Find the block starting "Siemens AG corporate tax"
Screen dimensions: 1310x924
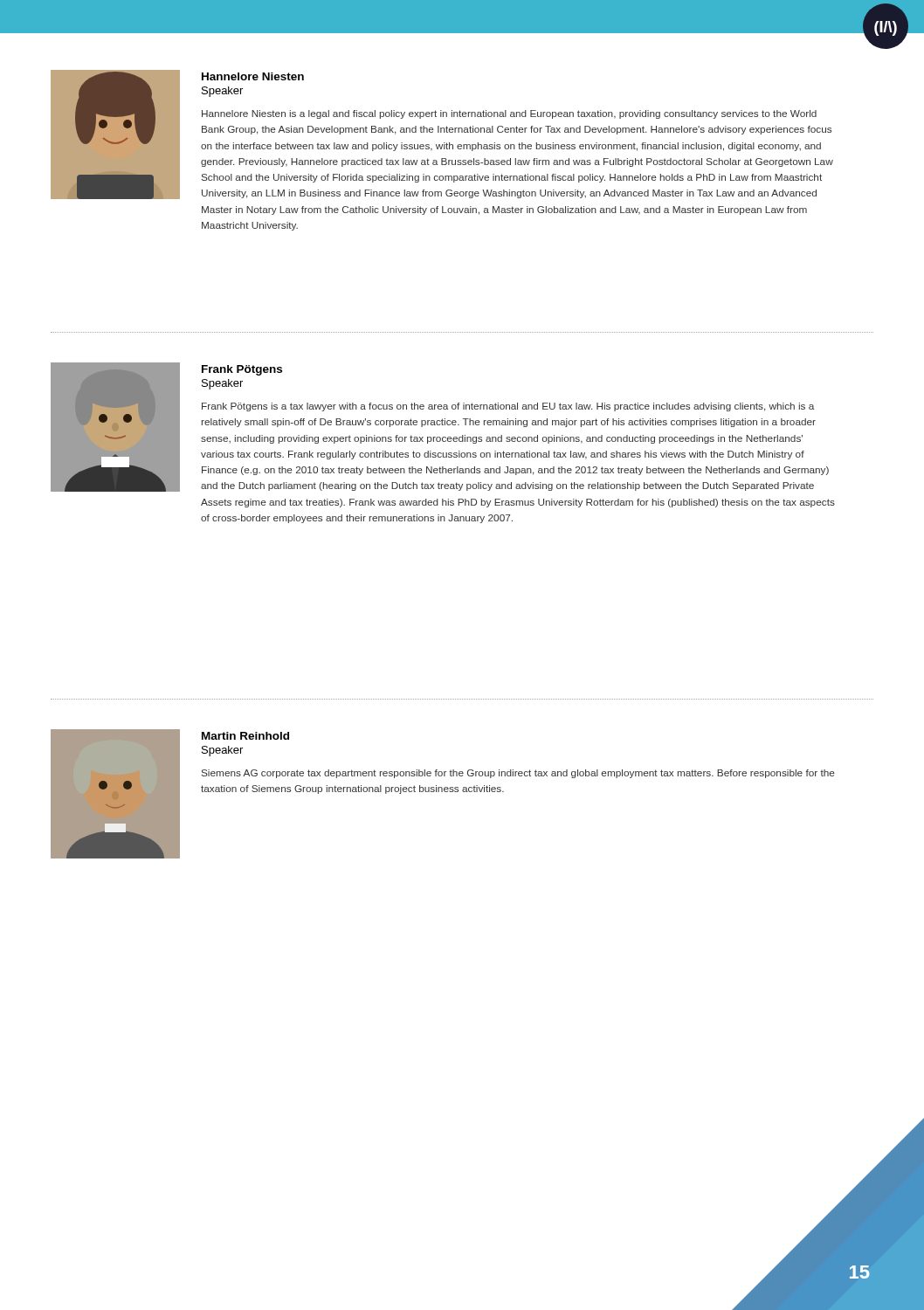pos(518,781)
